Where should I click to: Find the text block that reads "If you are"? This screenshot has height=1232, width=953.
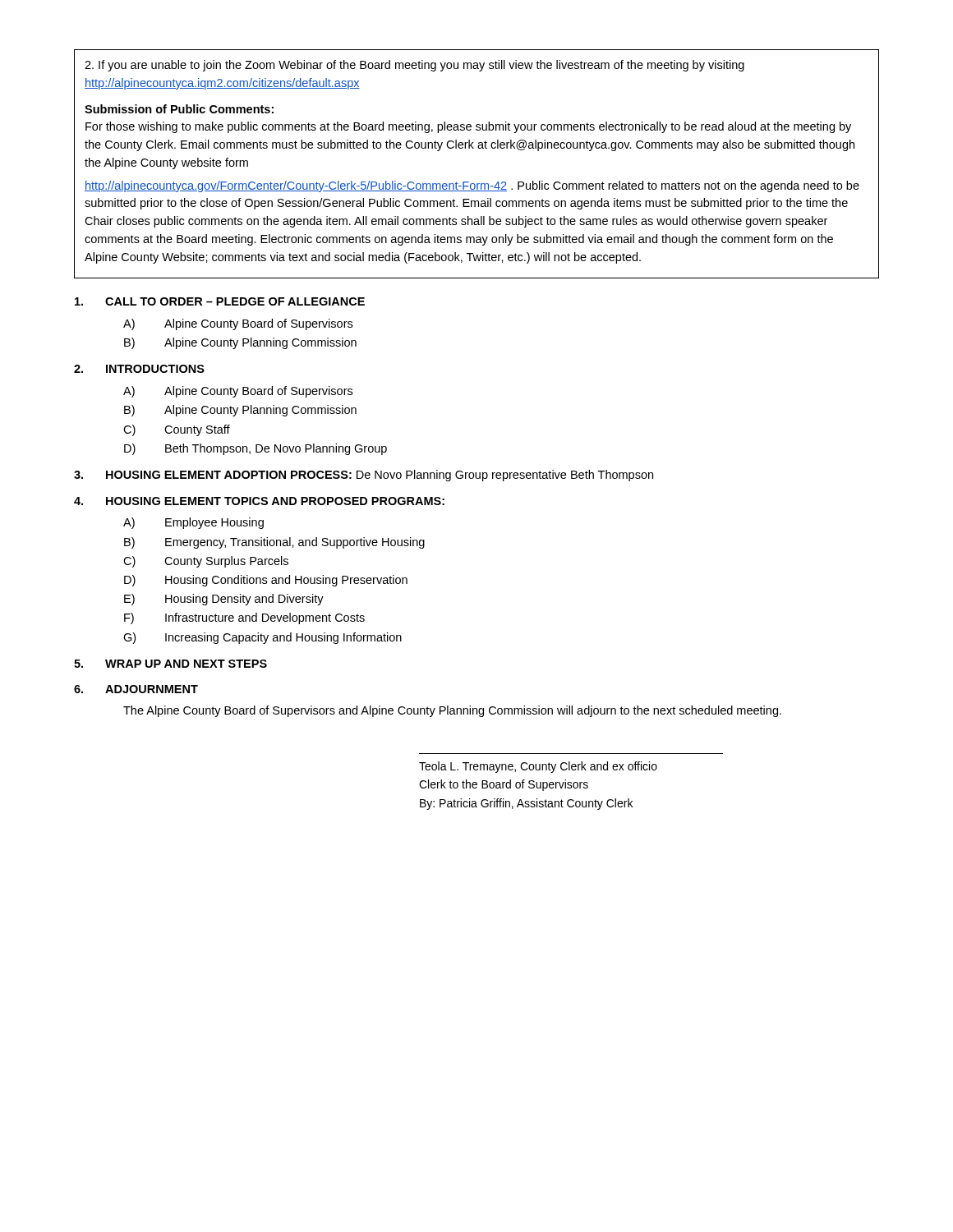tap(414, 66)
